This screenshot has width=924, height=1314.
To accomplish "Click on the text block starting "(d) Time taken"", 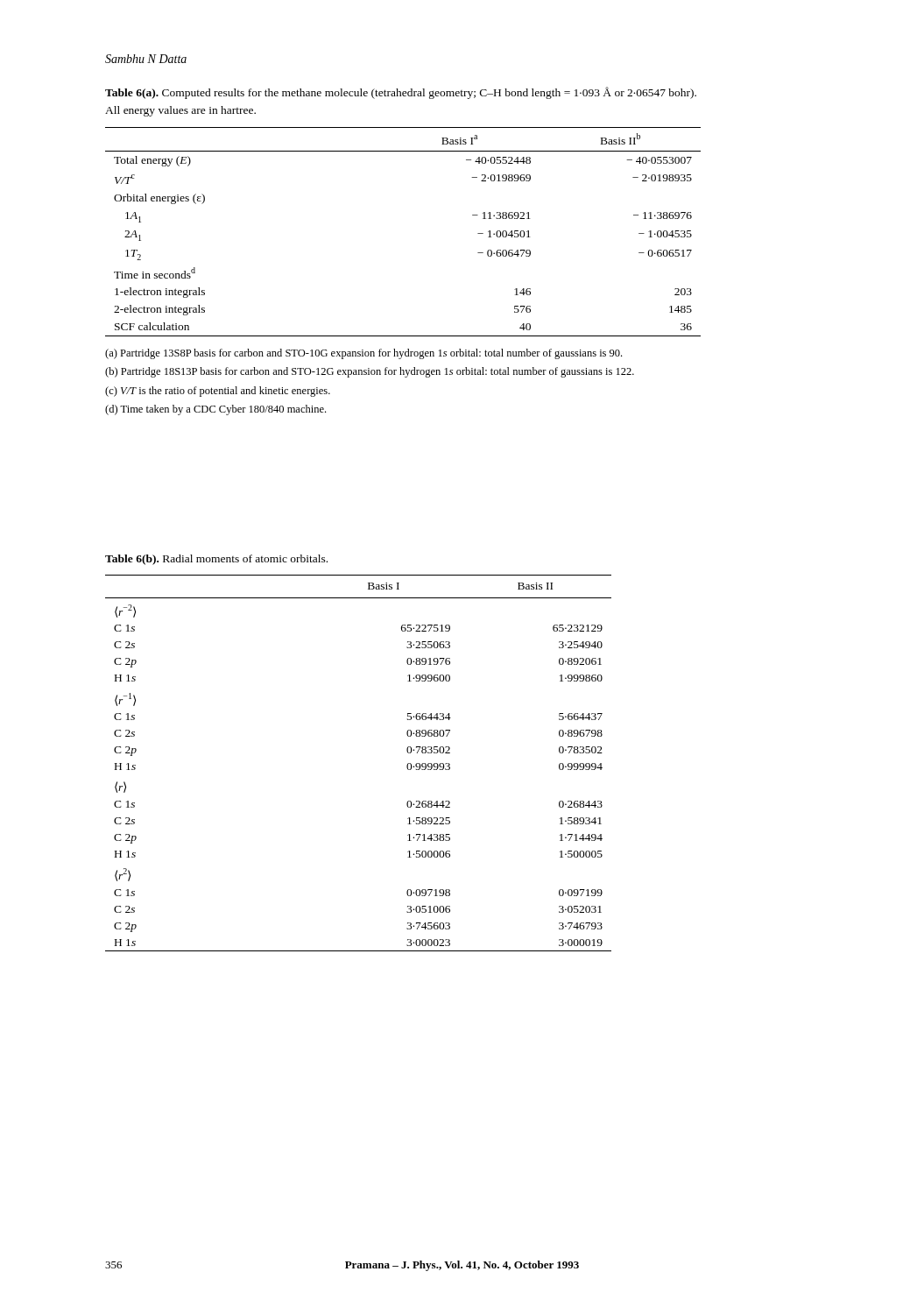I will pos(216,409).
